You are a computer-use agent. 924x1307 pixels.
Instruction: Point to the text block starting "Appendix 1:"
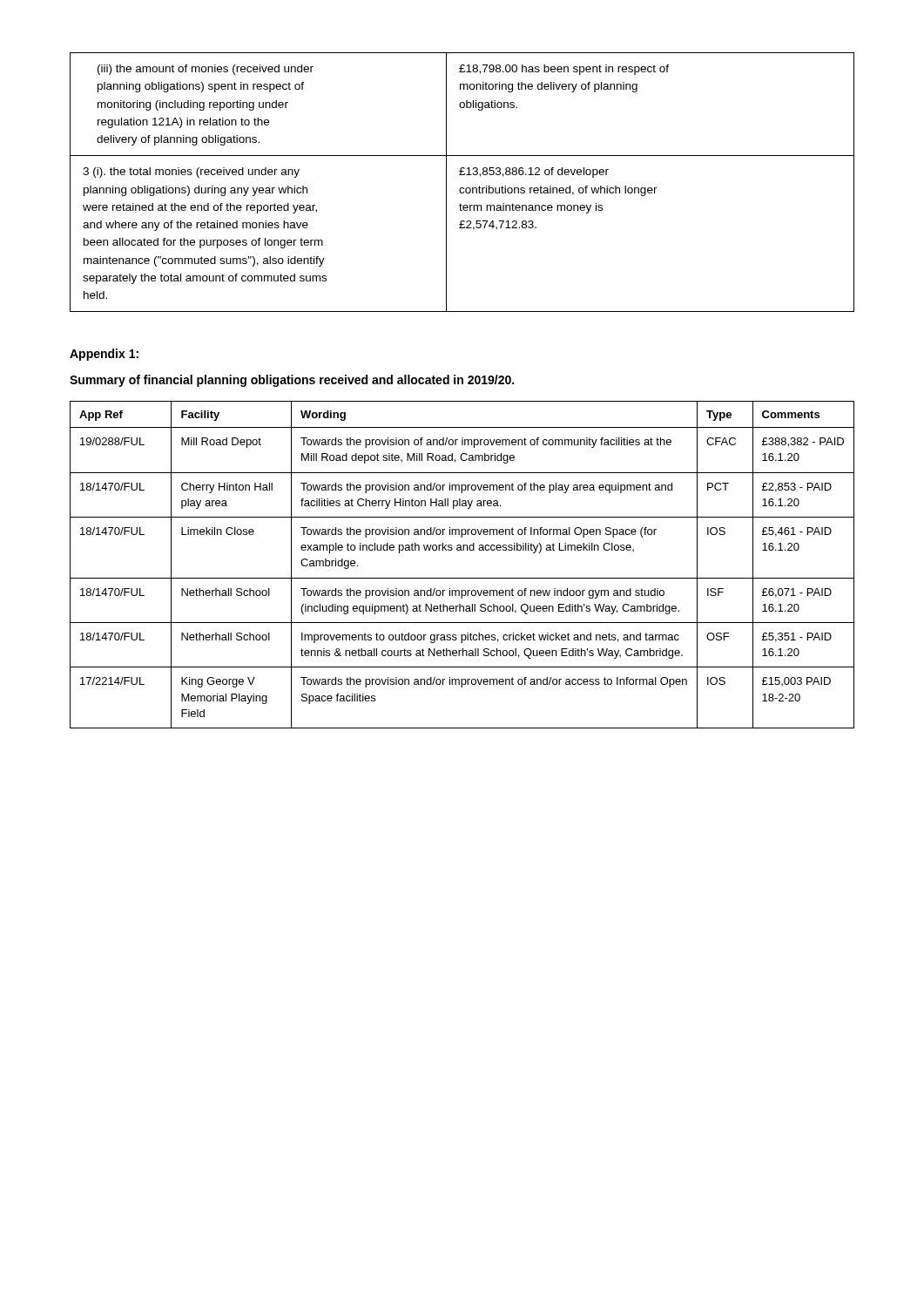pyautogui.click(x=105, y=354)
